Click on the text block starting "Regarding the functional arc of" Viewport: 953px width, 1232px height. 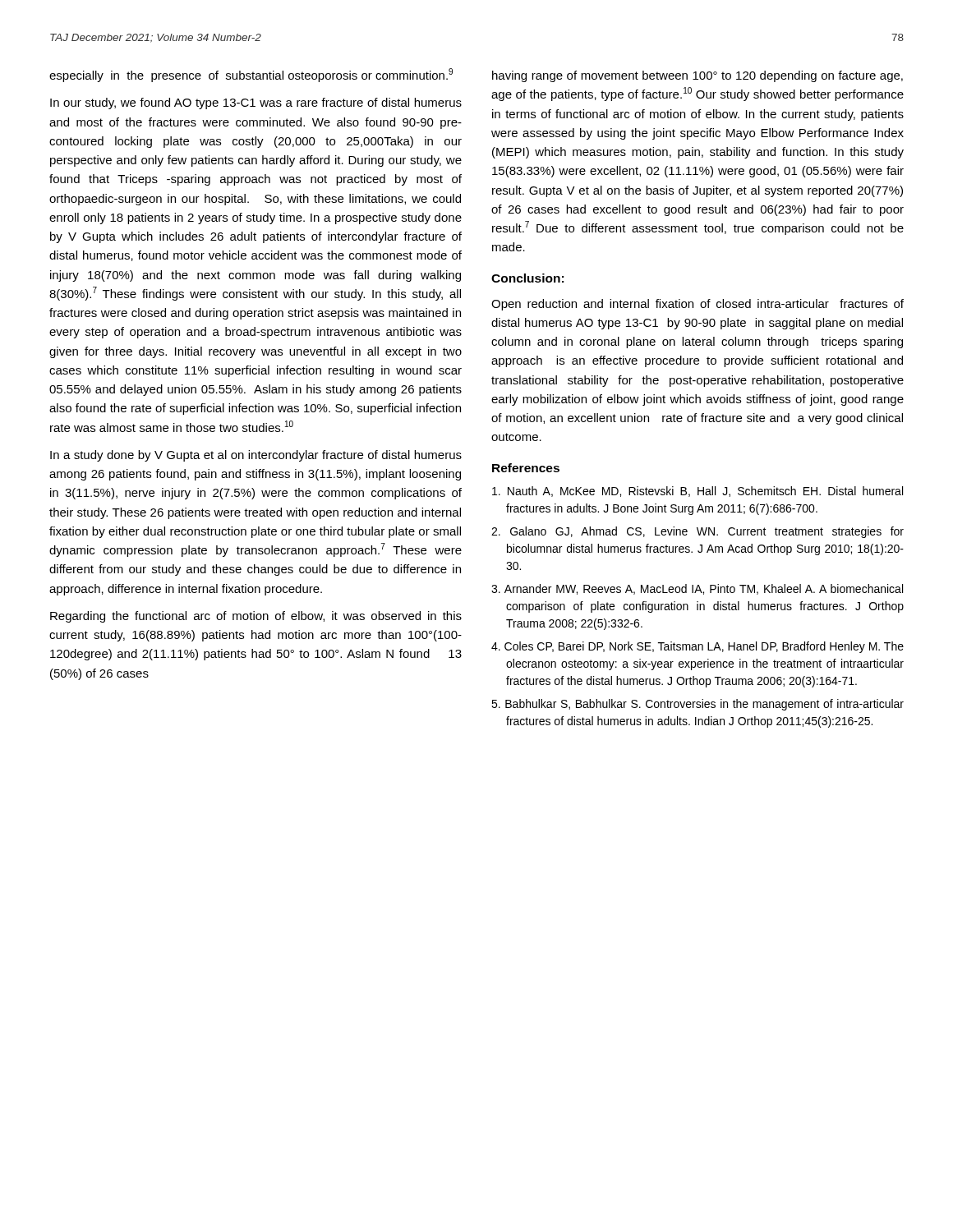pyautogui.click(x=255, y=644)
